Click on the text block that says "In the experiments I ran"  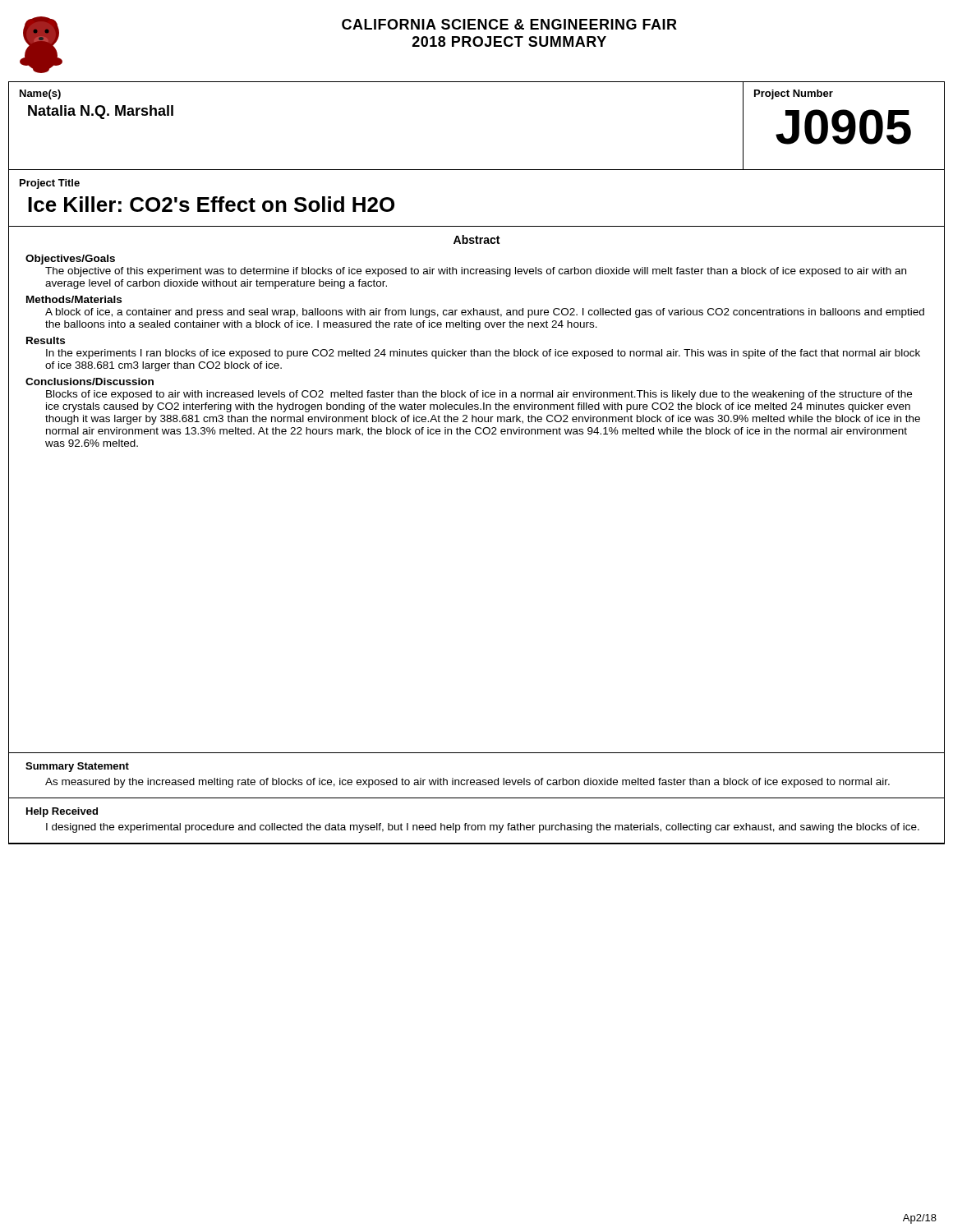pyautogui.click(x=483, y=359)
